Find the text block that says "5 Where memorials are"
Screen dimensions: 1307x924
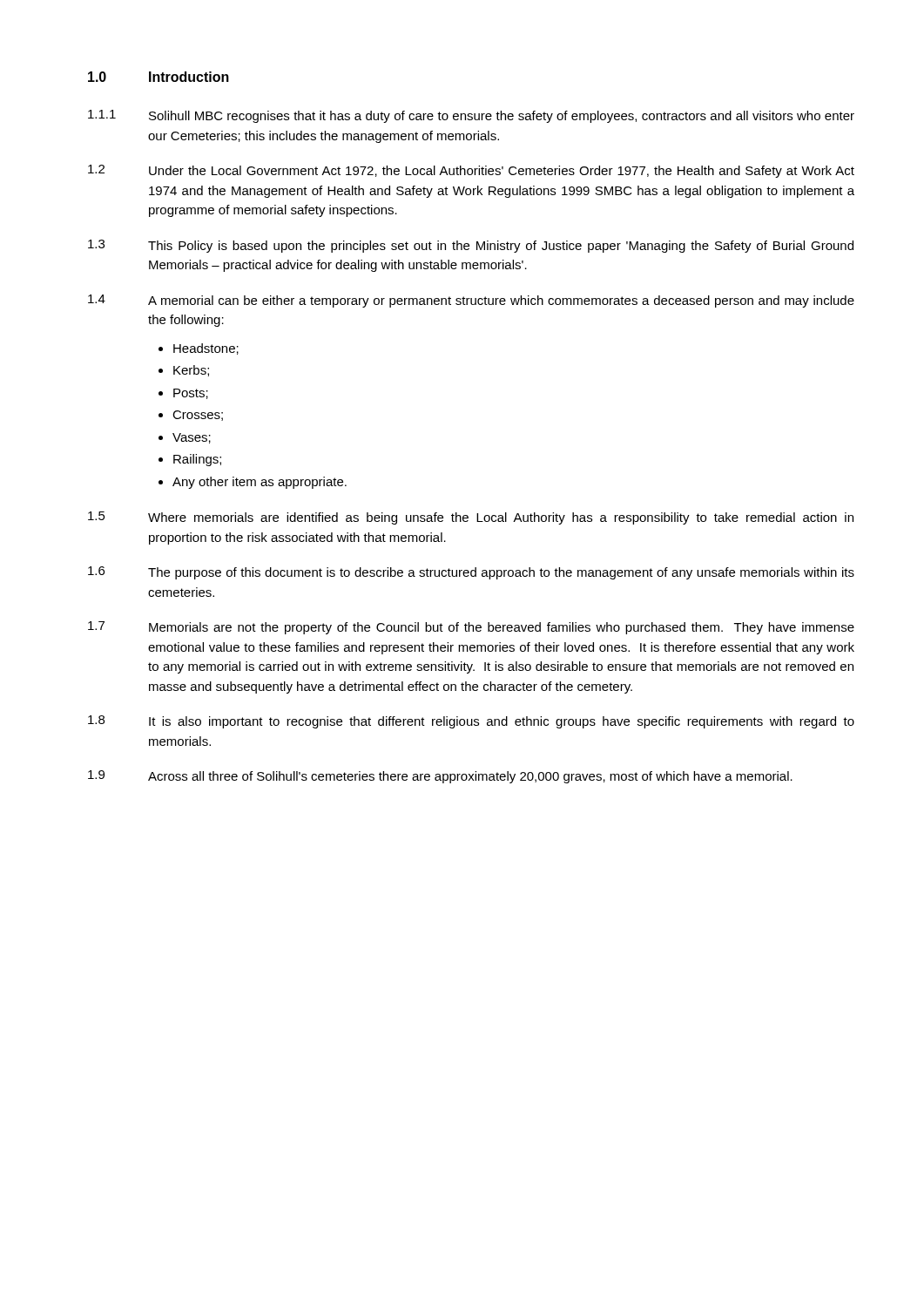pyautogui.click(x=471, y=528)
